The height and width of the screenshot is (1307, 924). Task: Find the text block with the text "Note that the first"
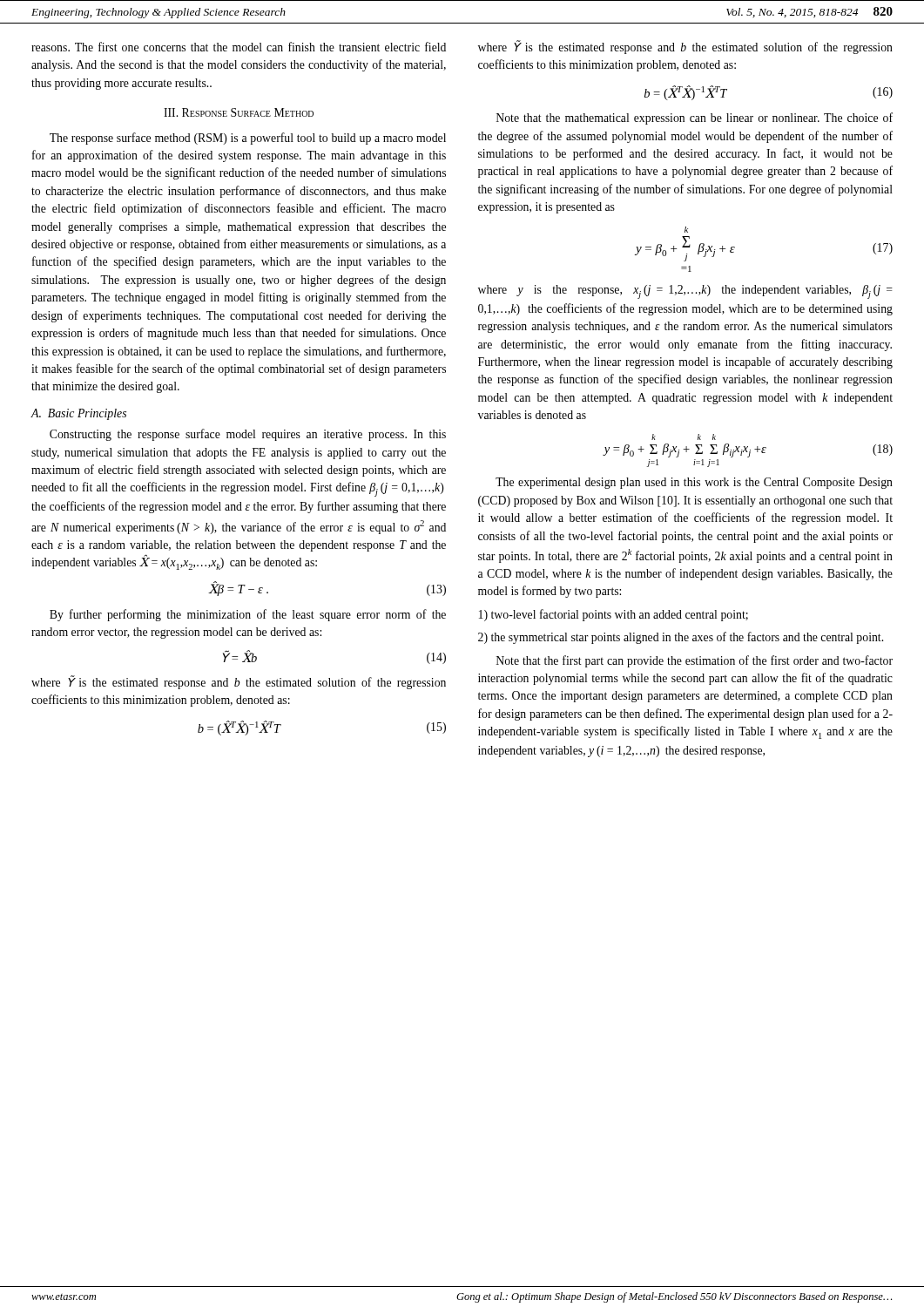point(685,706)
